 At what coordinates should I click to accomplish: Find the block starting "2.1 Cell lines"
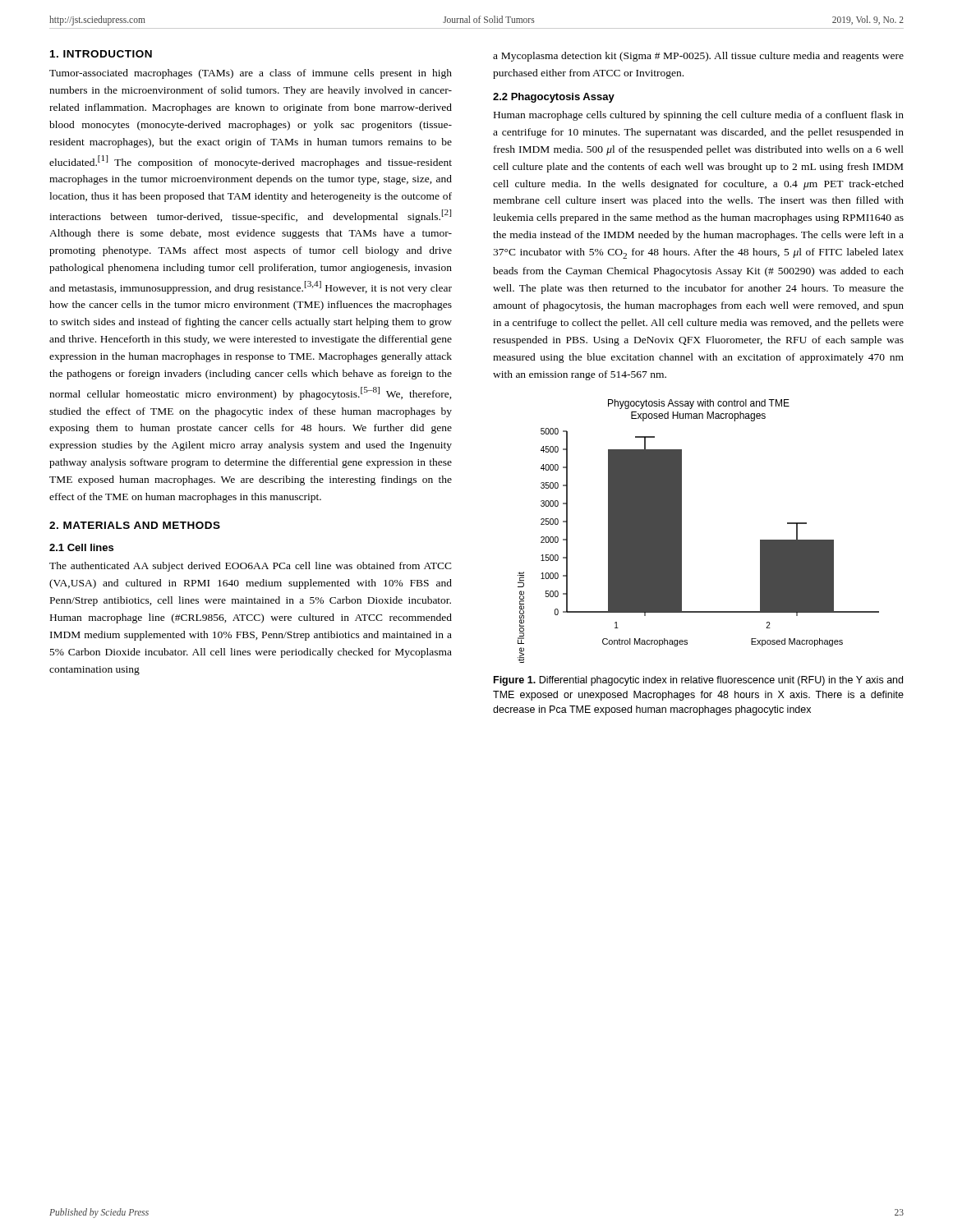82,548
